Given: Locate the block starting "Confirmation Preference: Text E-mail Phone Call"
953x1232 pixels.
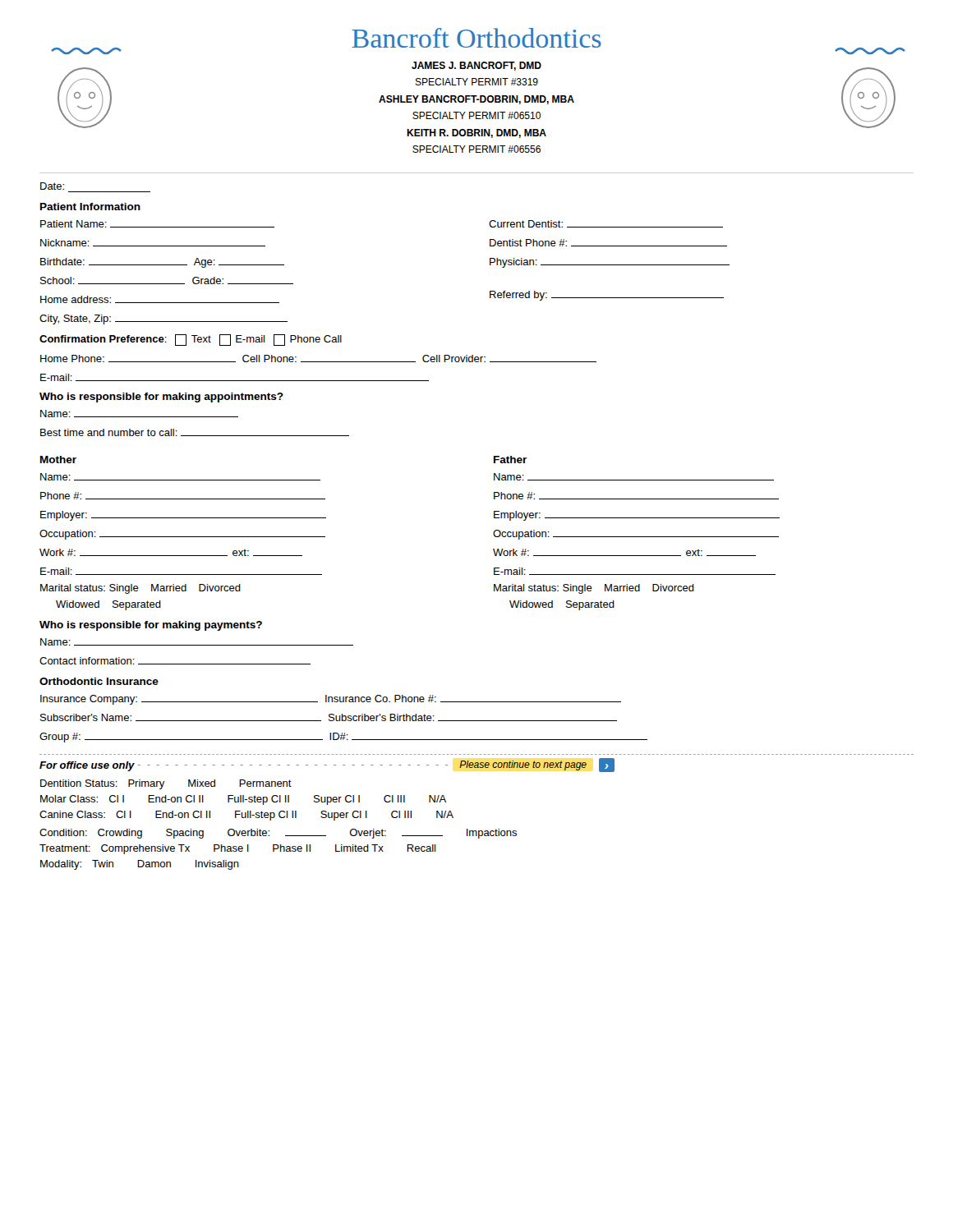Looking at the screenshot, I should pos(191,339).
